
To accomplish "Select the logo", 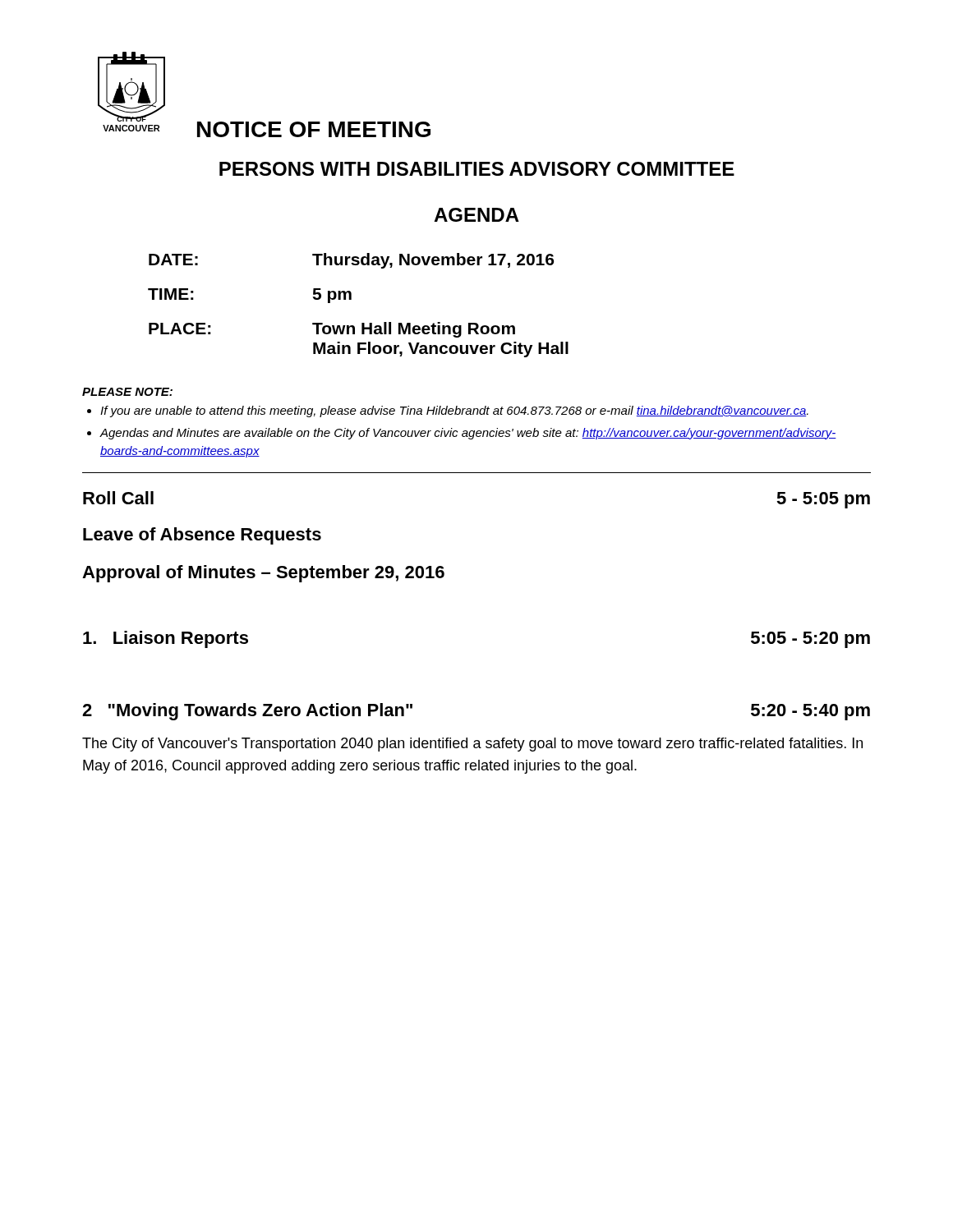I will pos(131,96).
